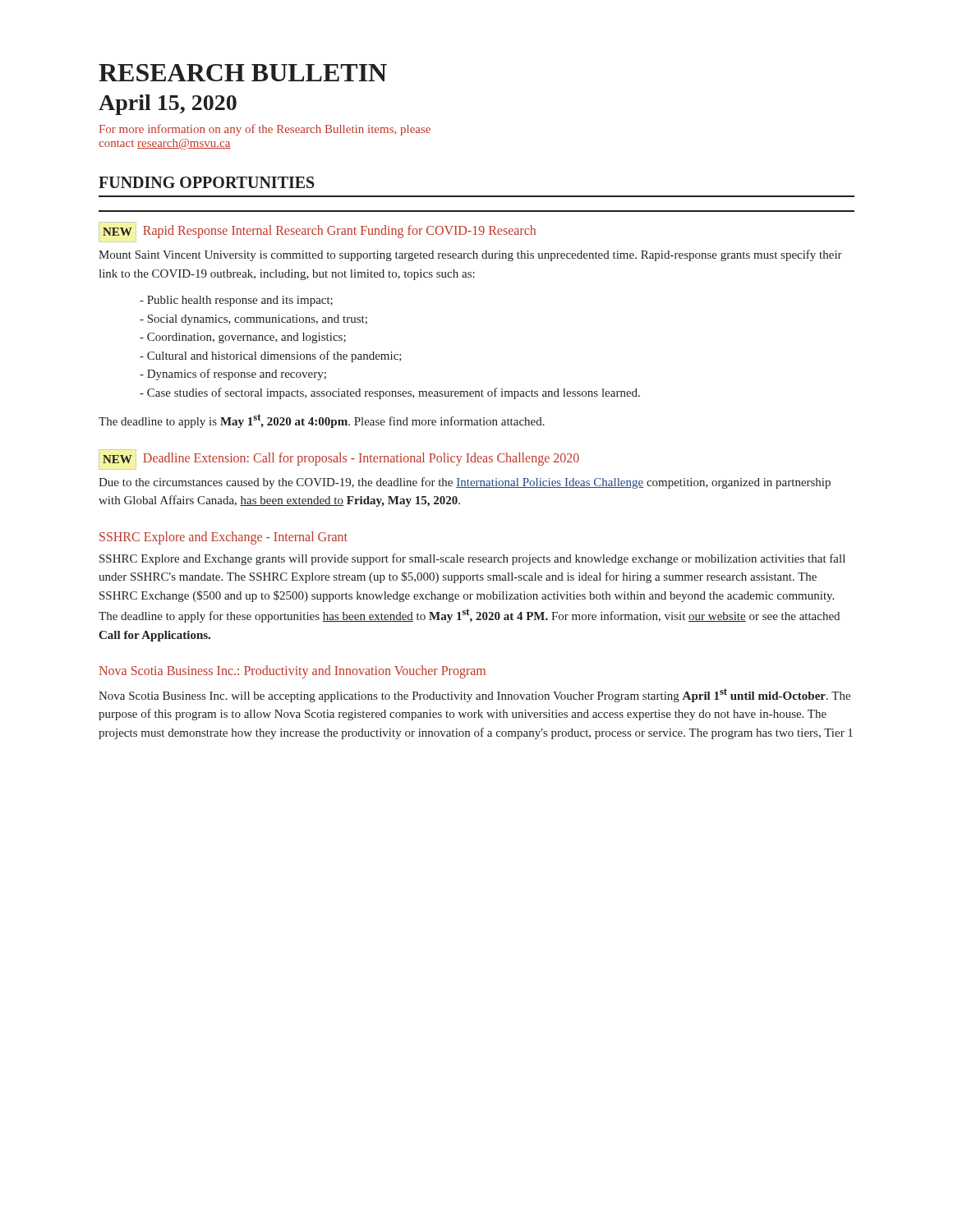This screenshot has height=1232, width=953.
Task: Find the block on this page that starts "The deadline to apply"
Action: pos(322,420)
